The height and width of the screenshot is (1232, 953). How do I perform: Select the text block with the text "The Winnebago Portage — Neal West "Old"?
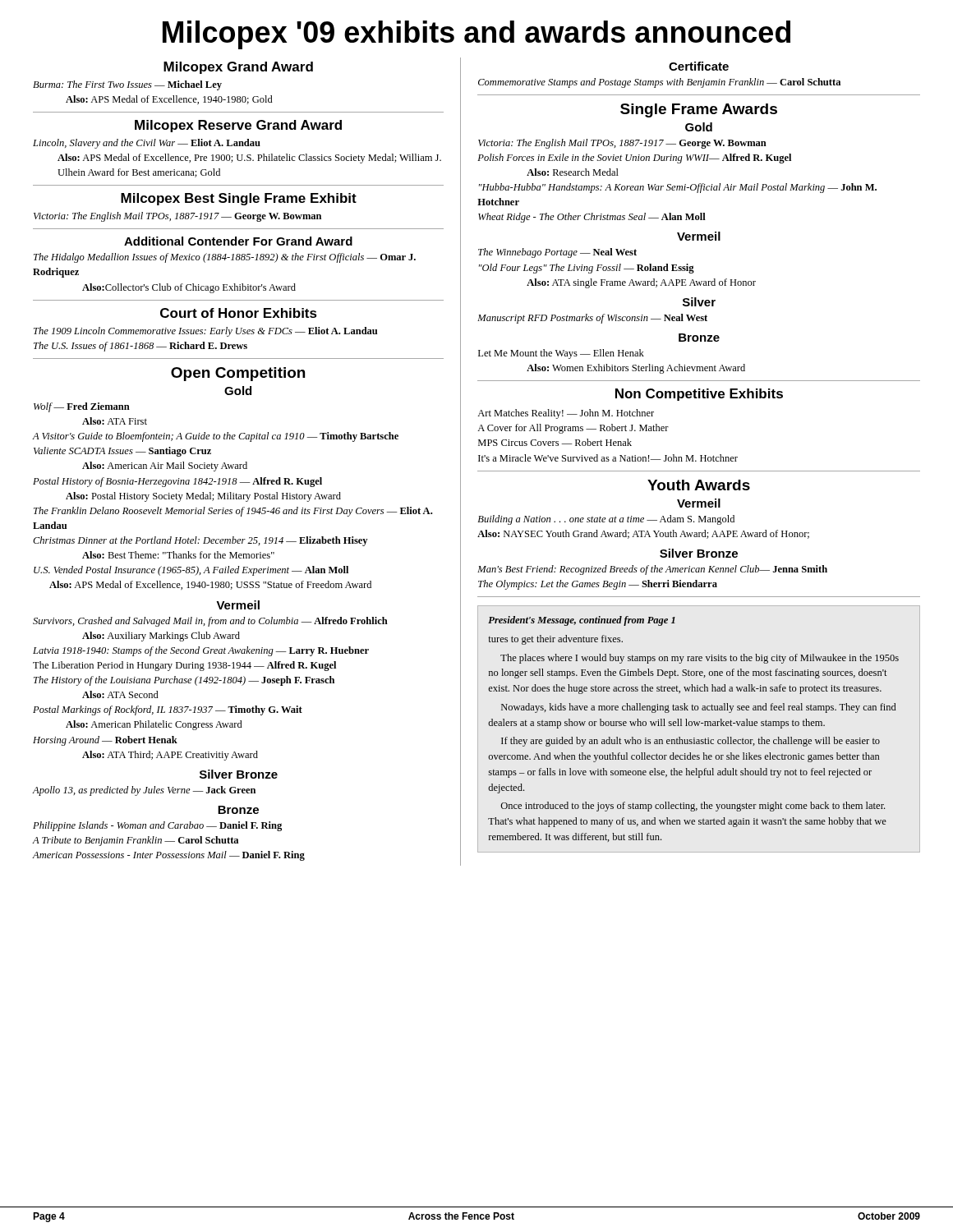pos(617,268)
